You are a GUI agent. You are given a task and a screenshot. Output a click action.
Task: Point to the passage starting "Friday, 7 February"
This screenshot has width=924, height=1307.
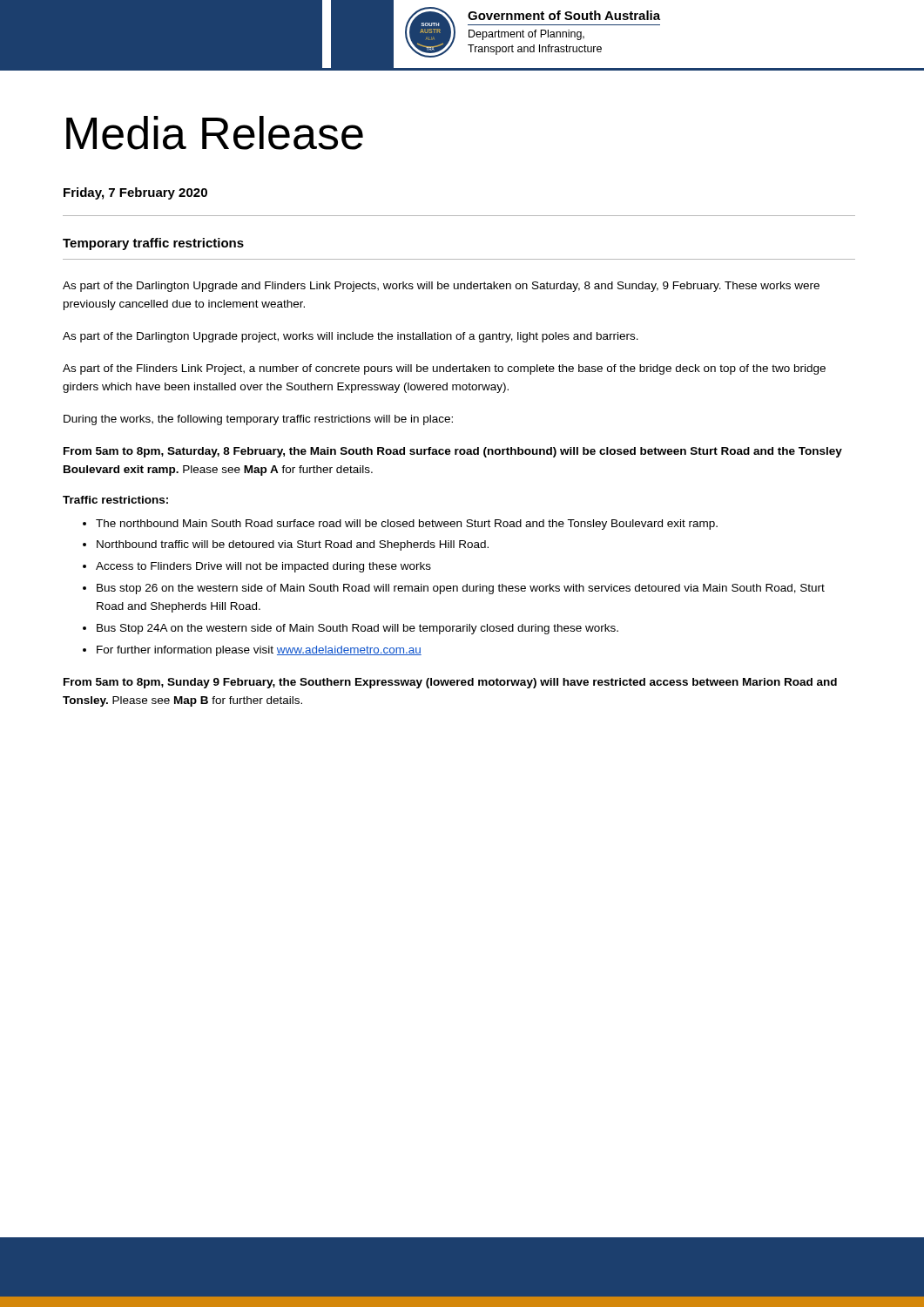click(x=135, y=192)
